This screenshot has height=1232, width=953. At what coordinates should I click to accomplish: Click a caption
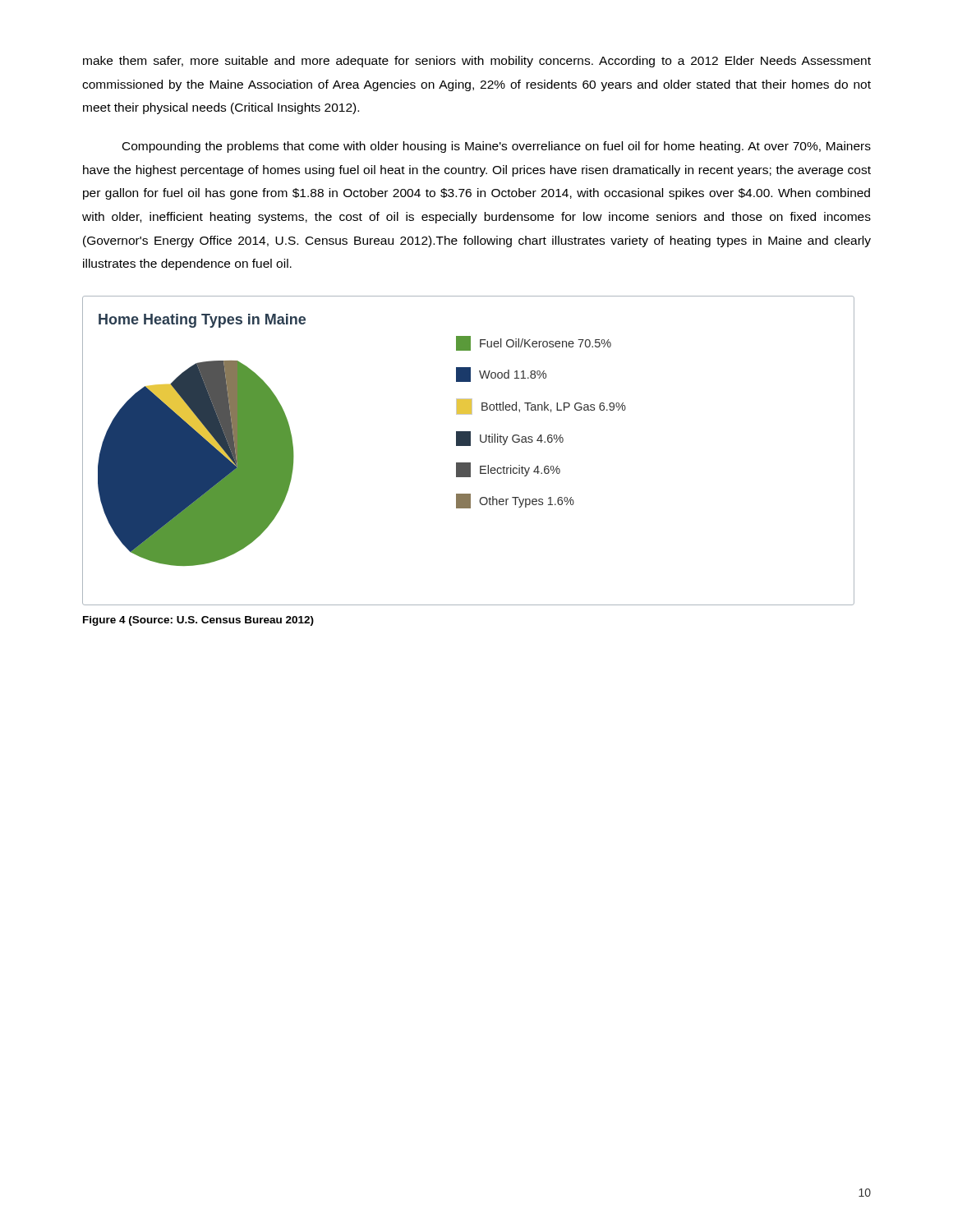click(x=198, y=620)
